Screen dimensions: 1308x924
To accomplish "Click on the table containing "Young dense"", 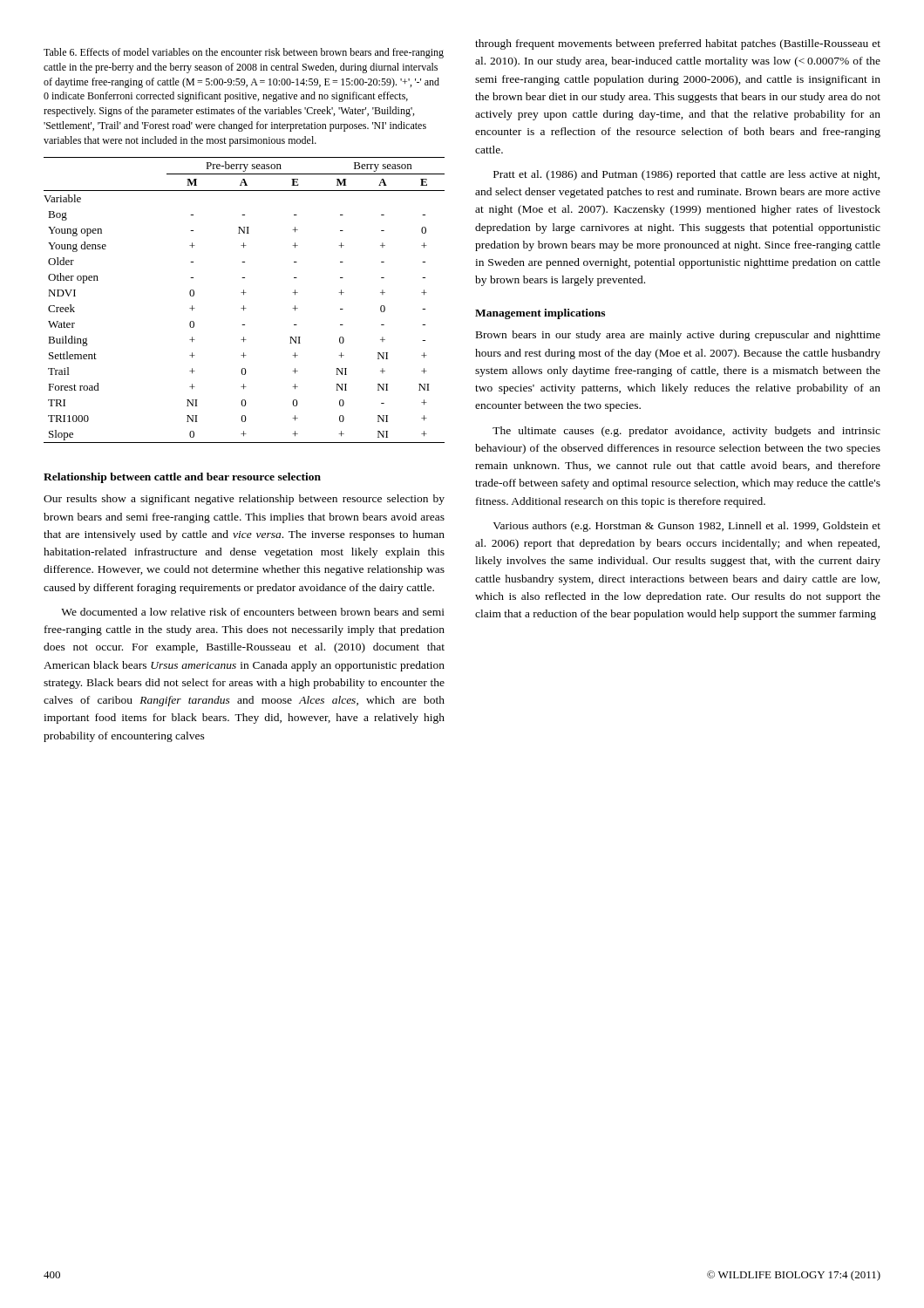I will pyautogui.click(x=244, y=300).
